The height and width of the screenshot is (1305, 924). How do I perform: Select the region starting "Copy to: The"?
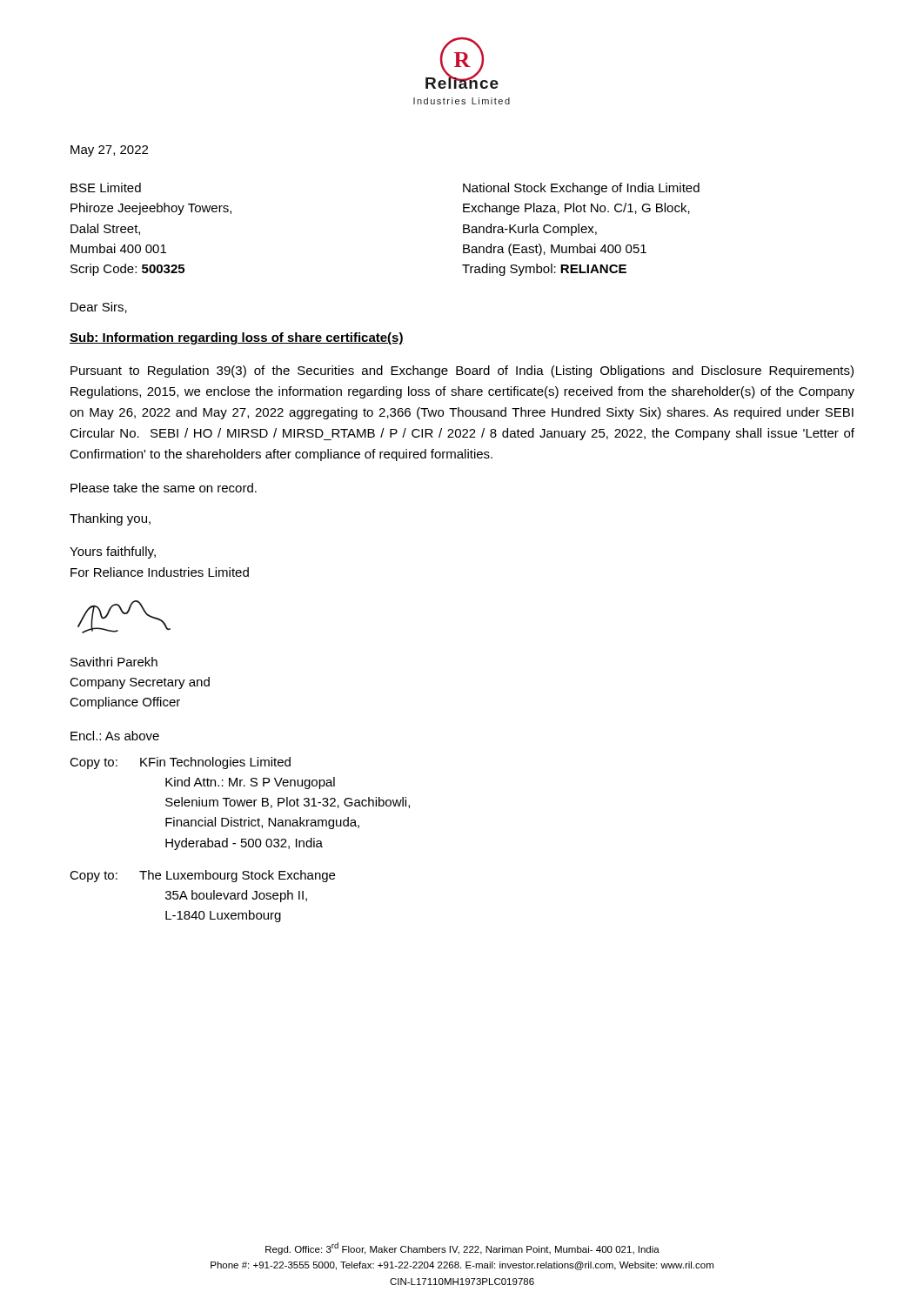[202, 876]
